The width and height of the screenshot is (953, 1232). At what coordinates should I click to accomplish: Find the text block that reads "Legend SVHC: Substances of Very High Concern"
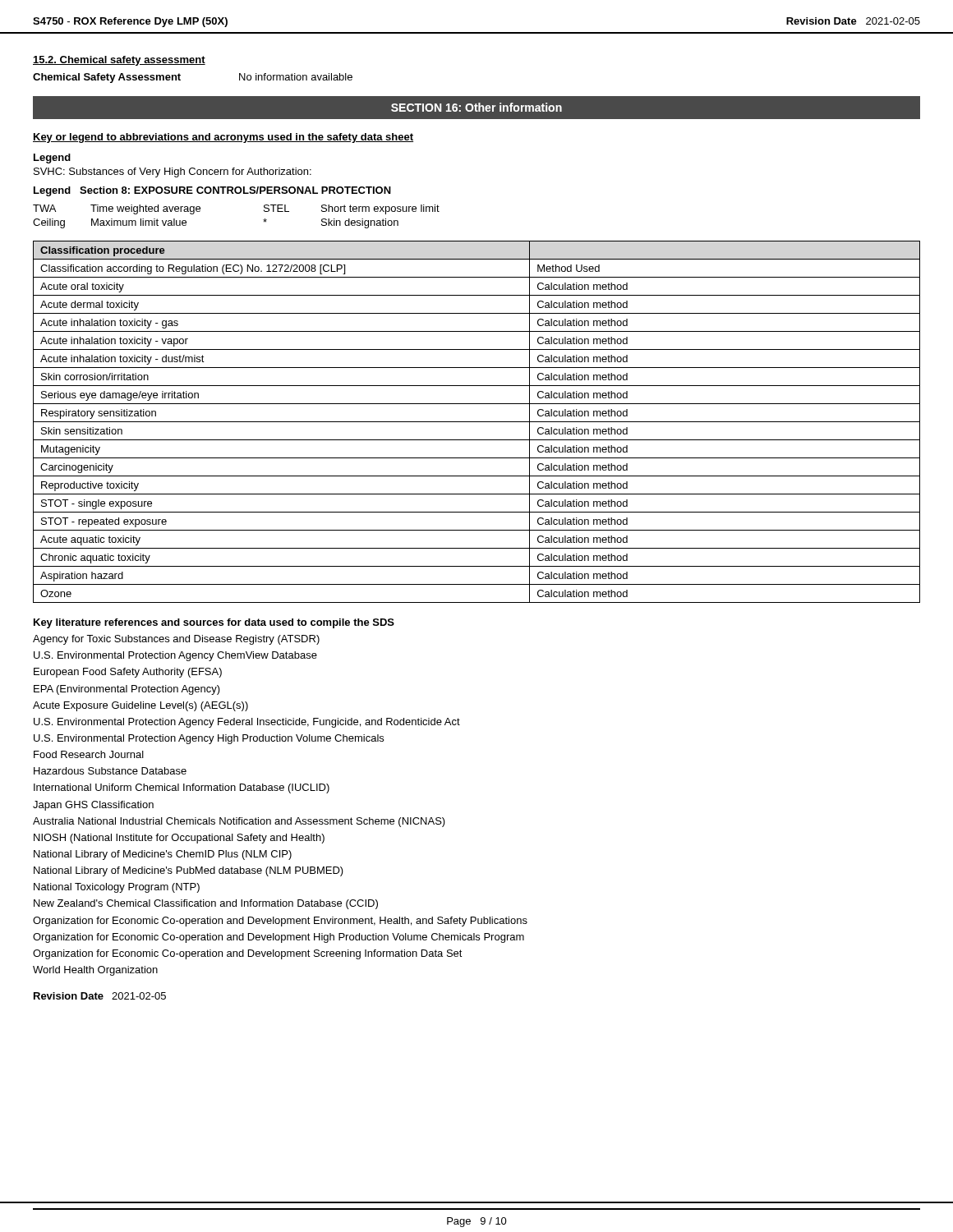(52, 159)
